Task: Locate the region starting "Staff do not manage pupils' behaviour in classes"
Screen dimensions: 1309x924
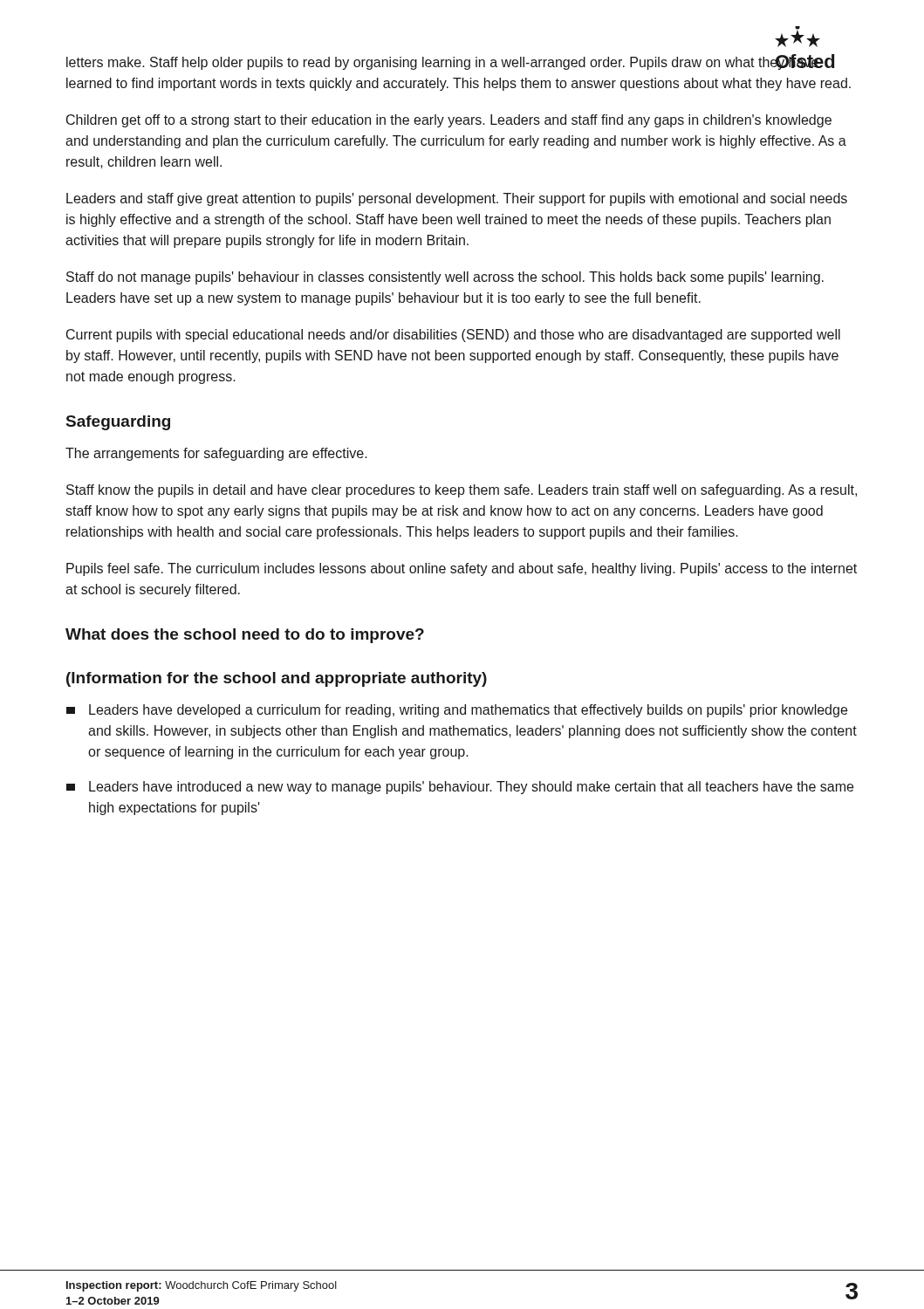Action: click(445, 288)
